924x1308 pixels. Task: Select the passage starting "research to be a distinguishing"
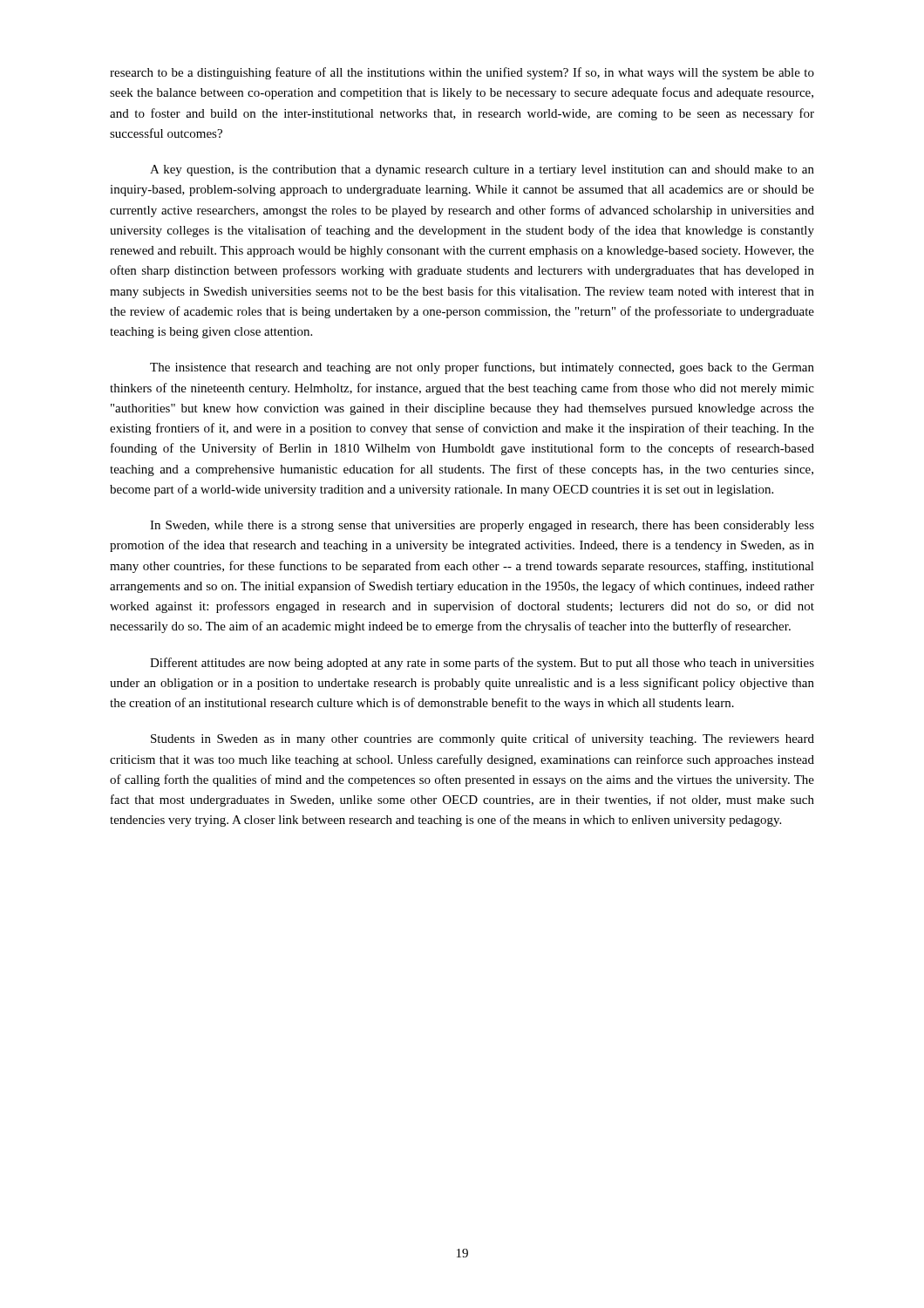[x=462, y=103]
